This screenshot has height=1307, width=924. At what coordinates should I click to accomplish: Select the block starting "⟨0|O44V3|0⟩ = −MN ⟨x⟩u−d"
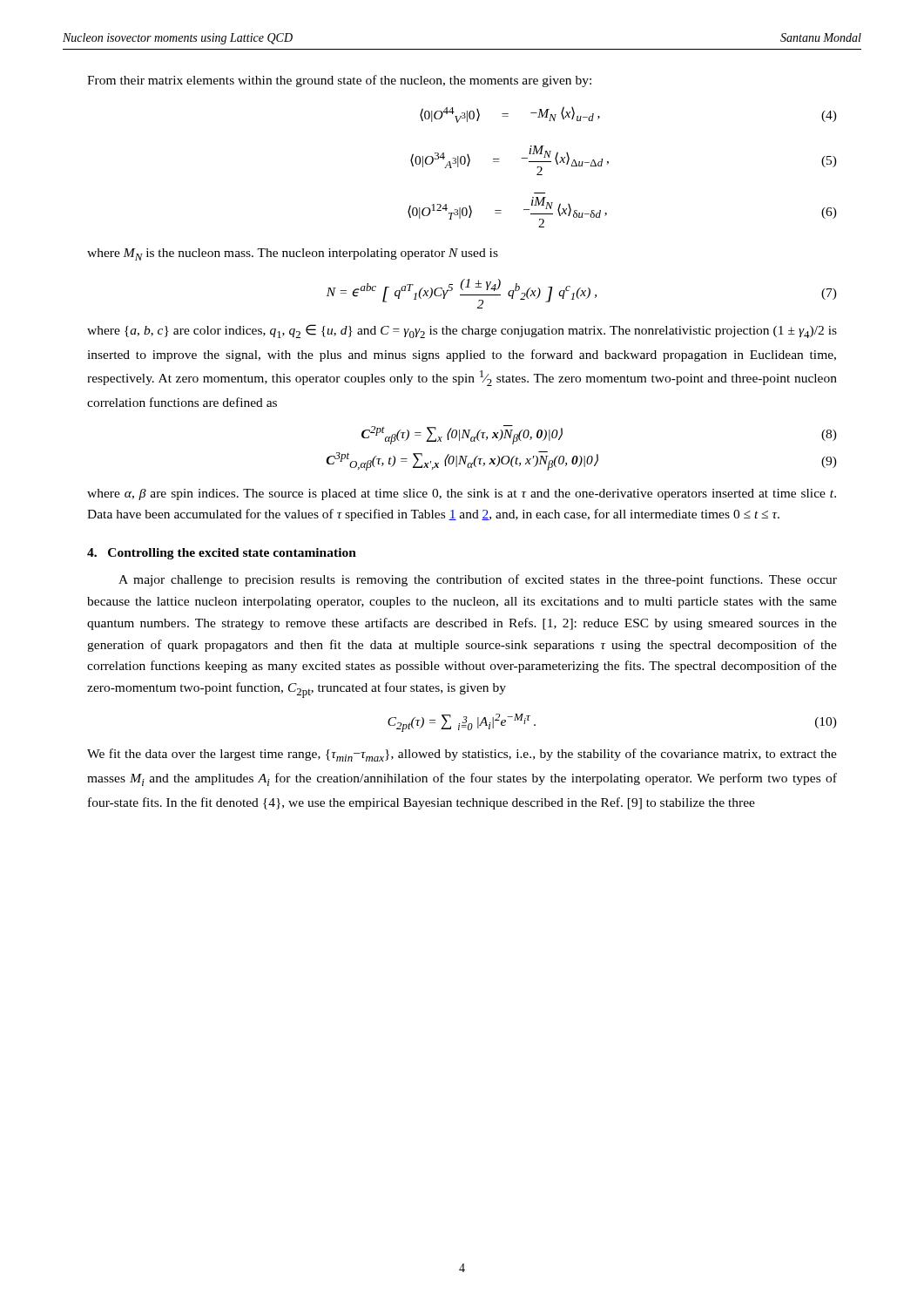tap(578, 115)
